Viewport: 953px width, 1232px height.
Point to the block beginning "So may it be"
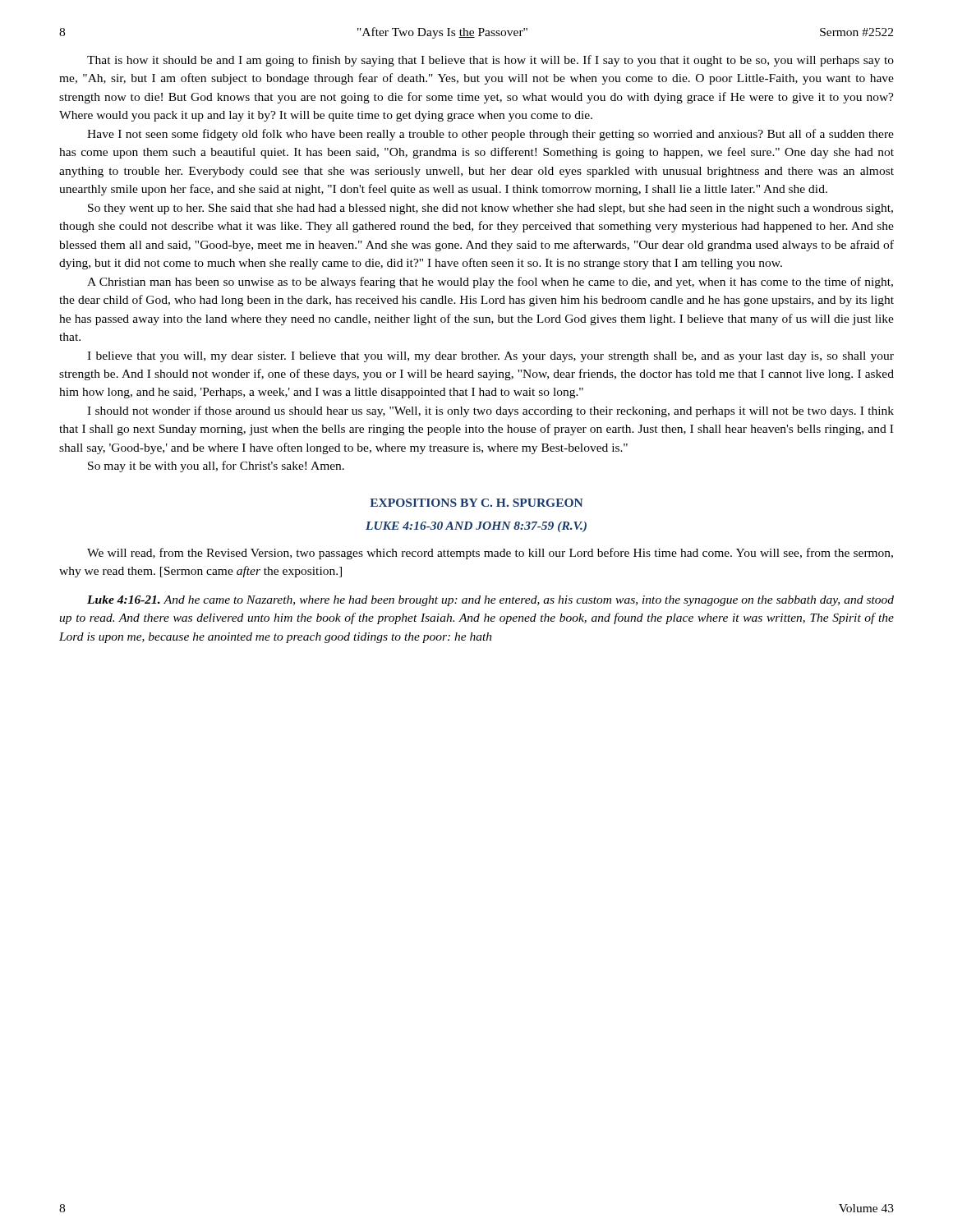[216, 467]
